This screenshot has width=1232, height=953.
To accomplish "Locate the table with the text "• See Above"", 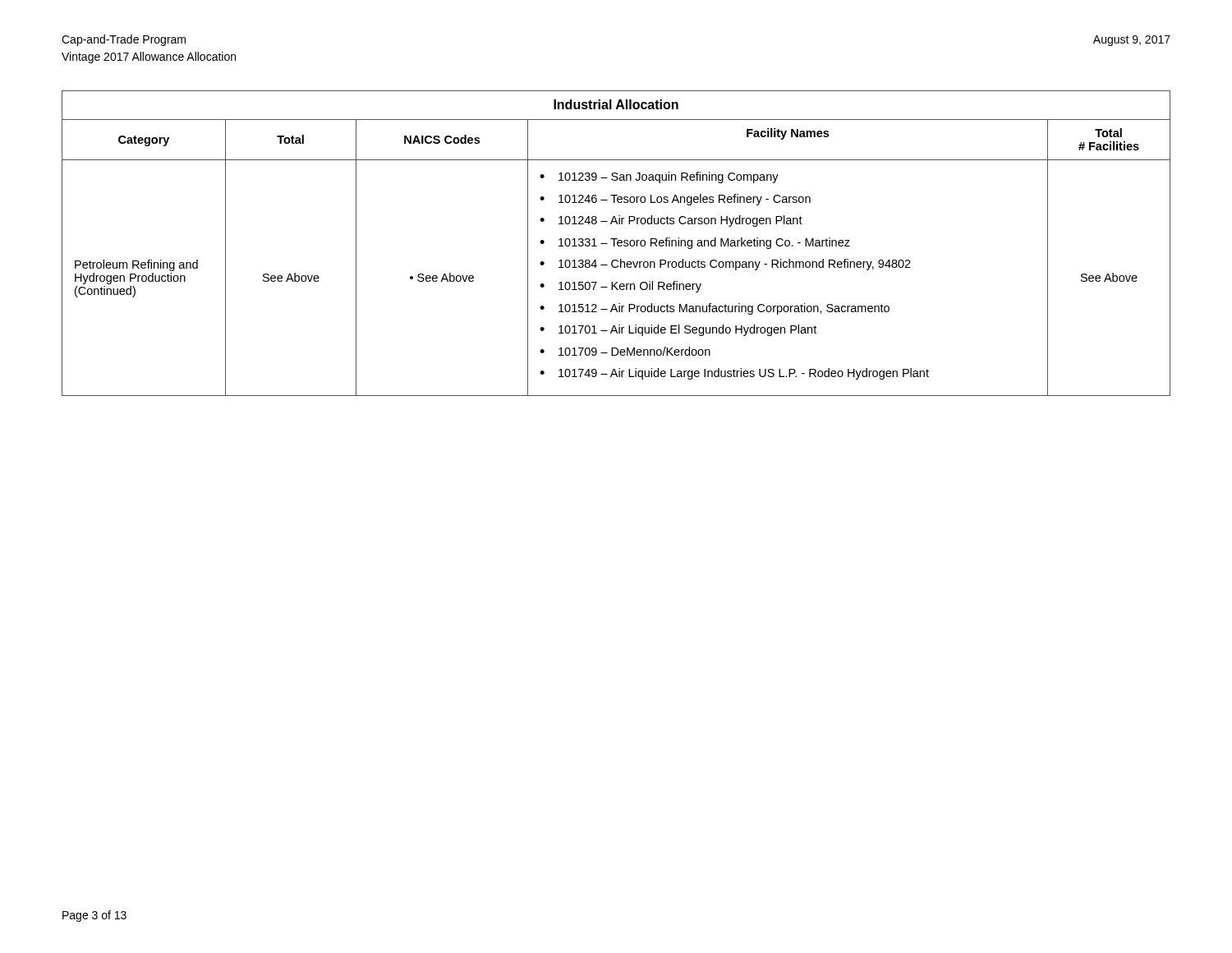I will point(616,243).
